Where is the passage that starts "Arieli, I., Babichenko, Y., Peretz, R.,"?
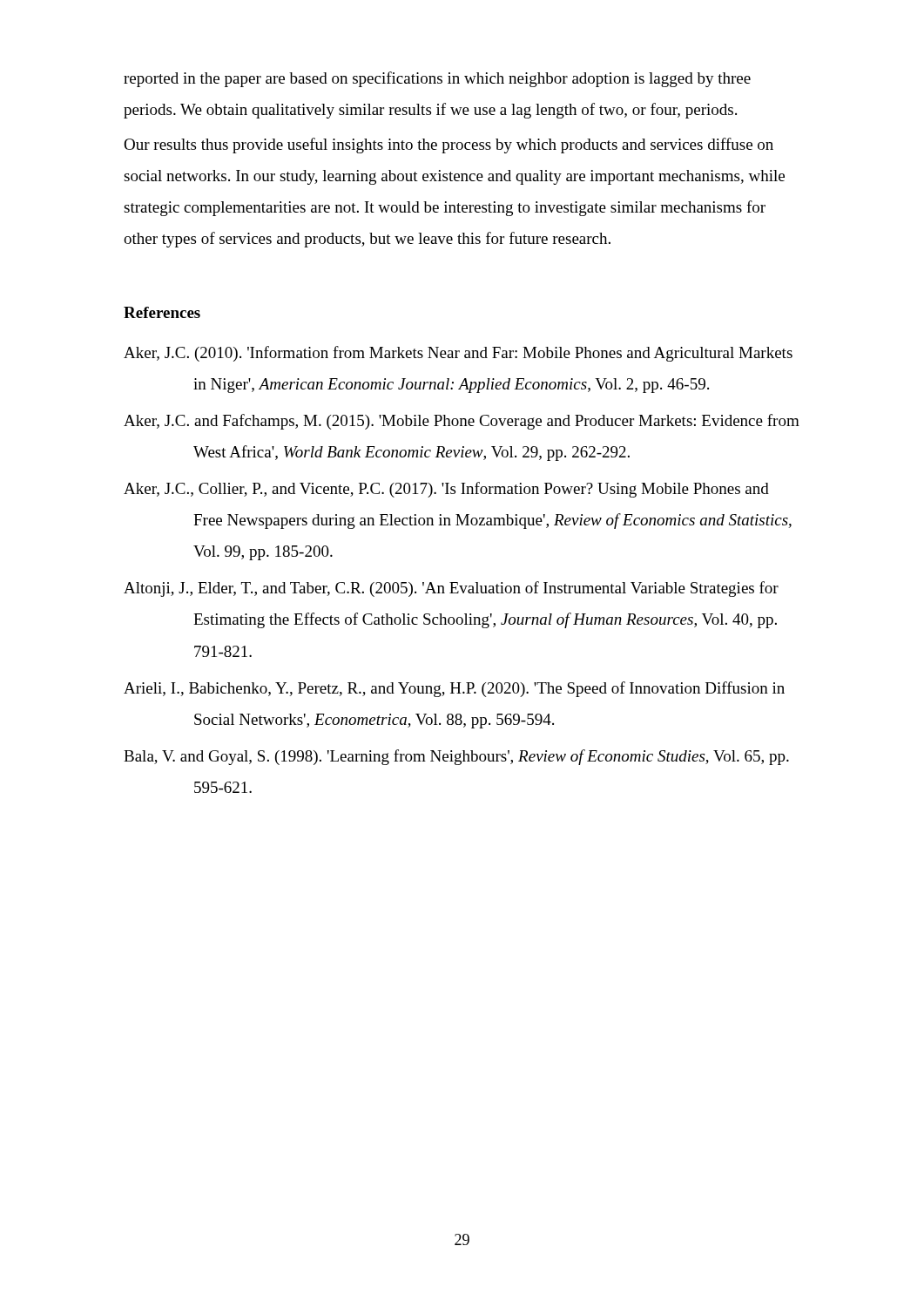The image size is (924, 1307). [454, 703]
